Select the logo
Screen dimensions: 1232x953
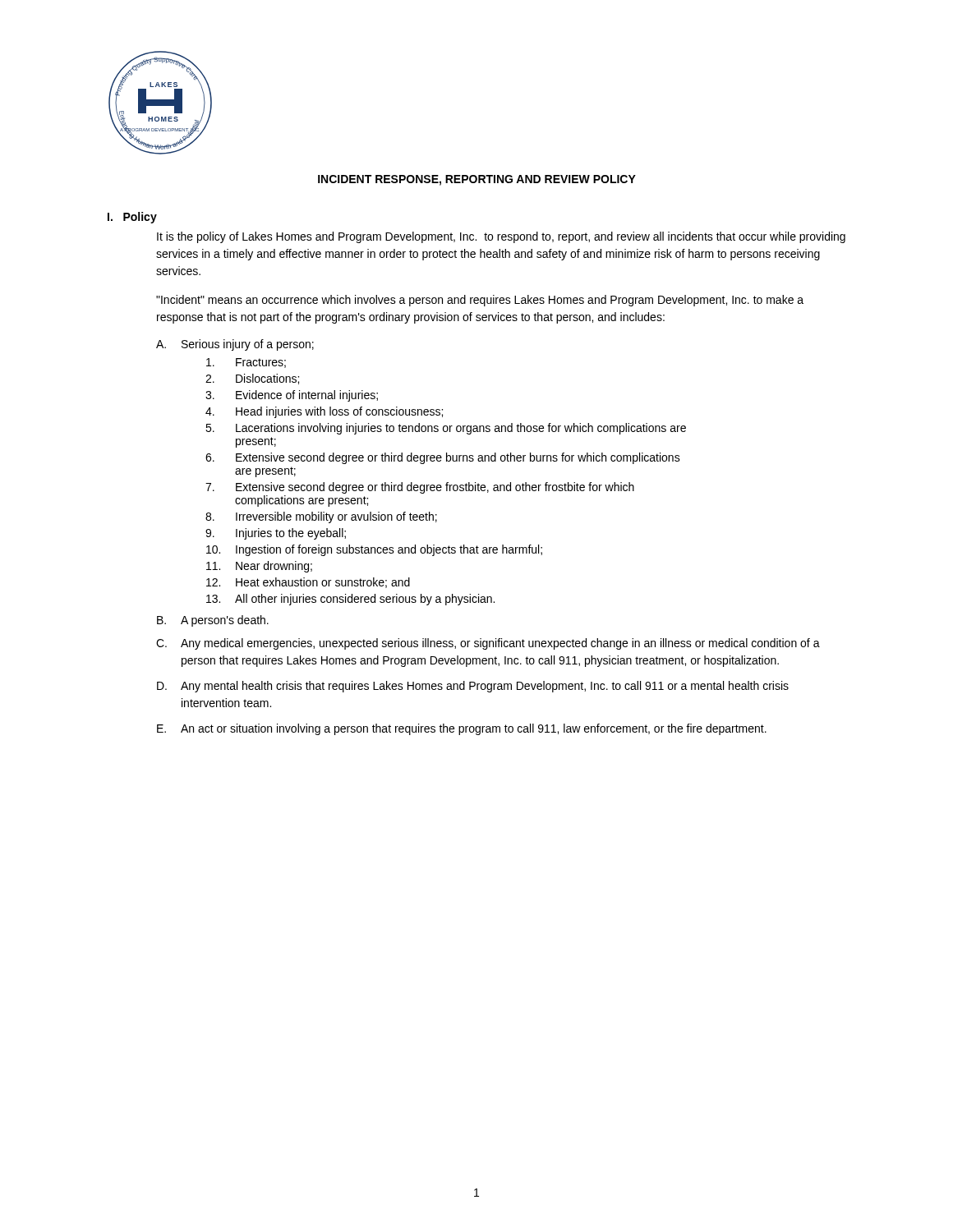click(476, 103)
